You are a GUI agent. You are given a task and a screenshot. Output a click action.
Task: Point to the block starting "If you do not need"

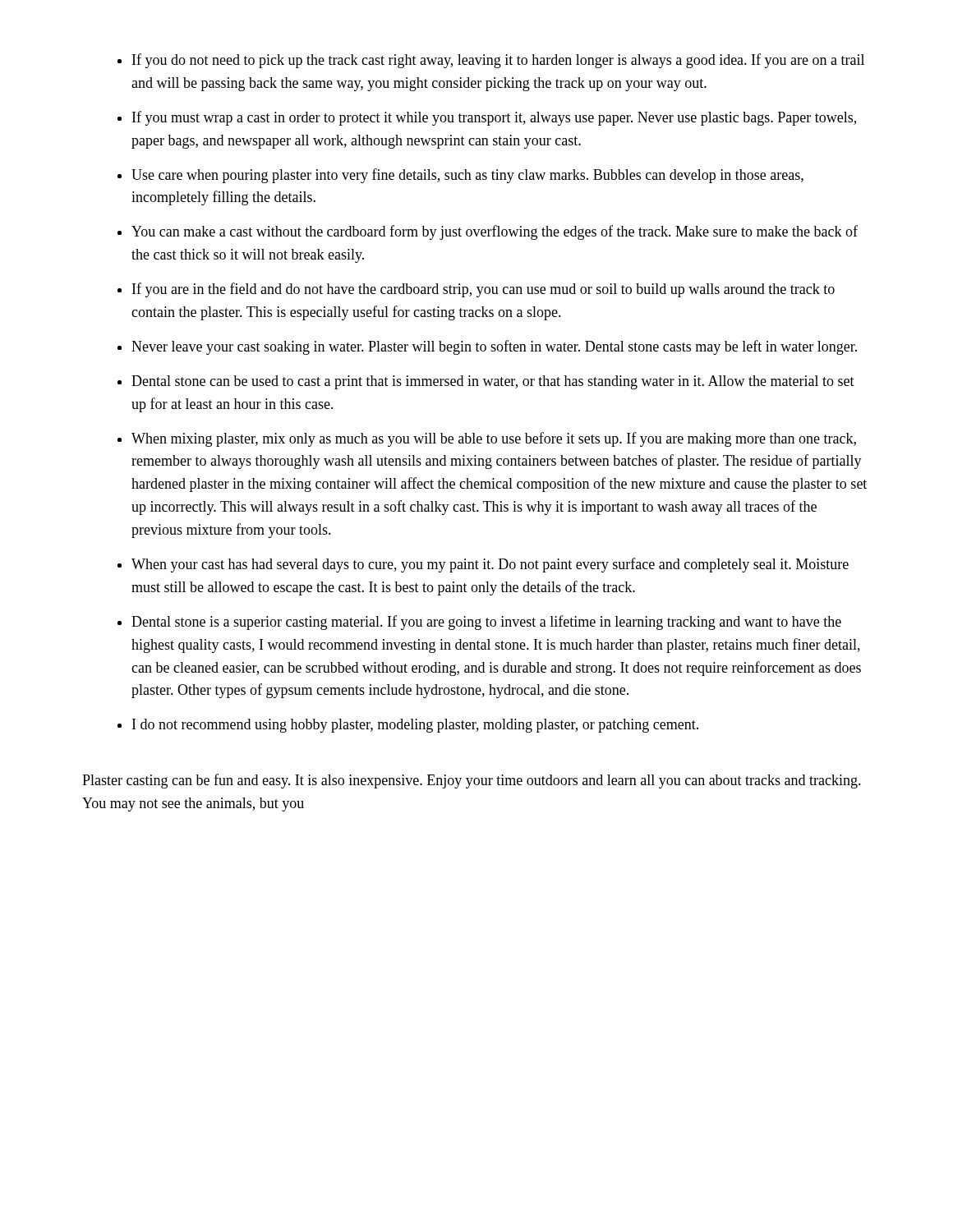(501, 72)
